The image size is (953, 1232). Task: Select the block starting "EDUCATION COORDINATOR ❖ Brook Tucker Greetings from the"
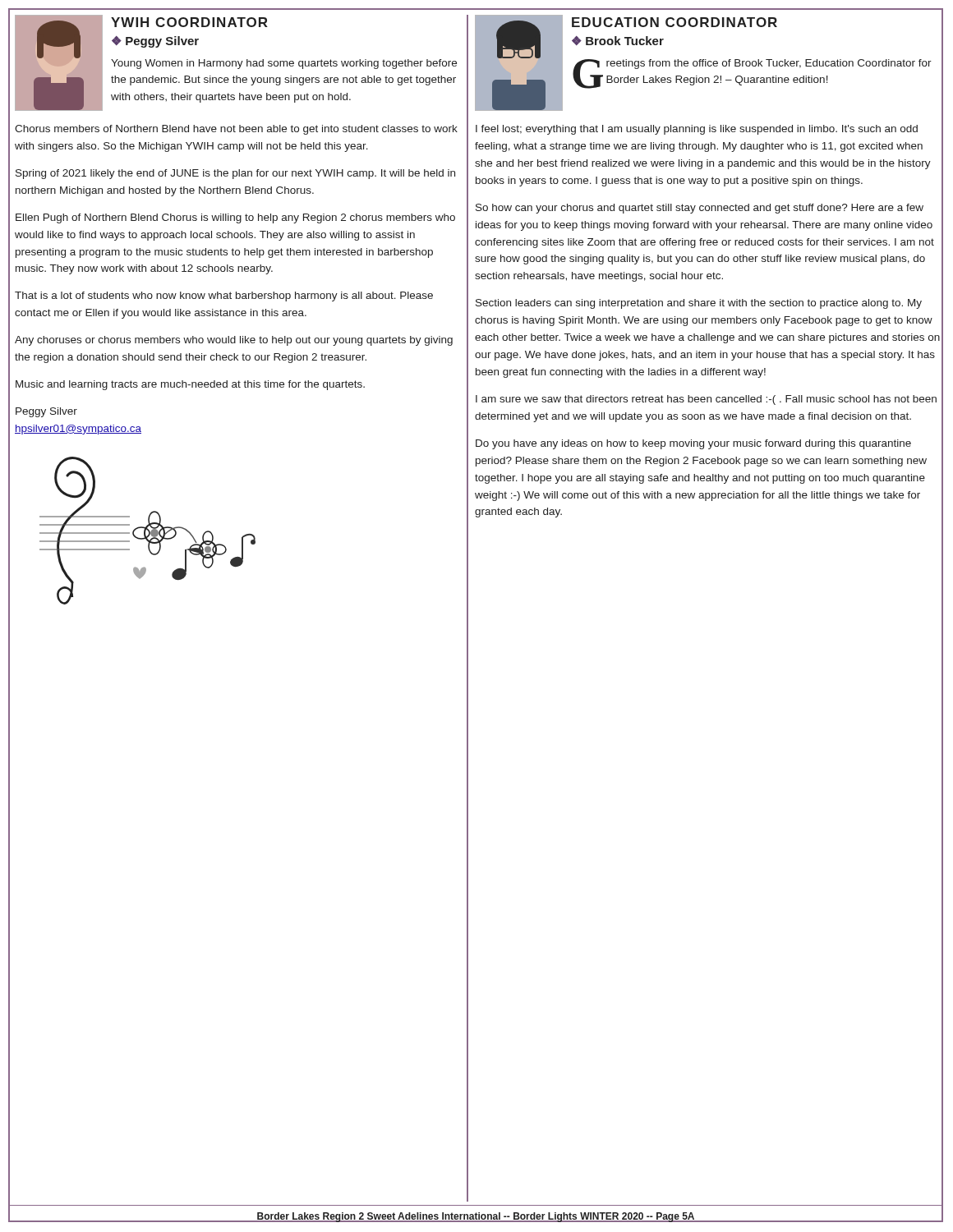(x=709, y=63)
